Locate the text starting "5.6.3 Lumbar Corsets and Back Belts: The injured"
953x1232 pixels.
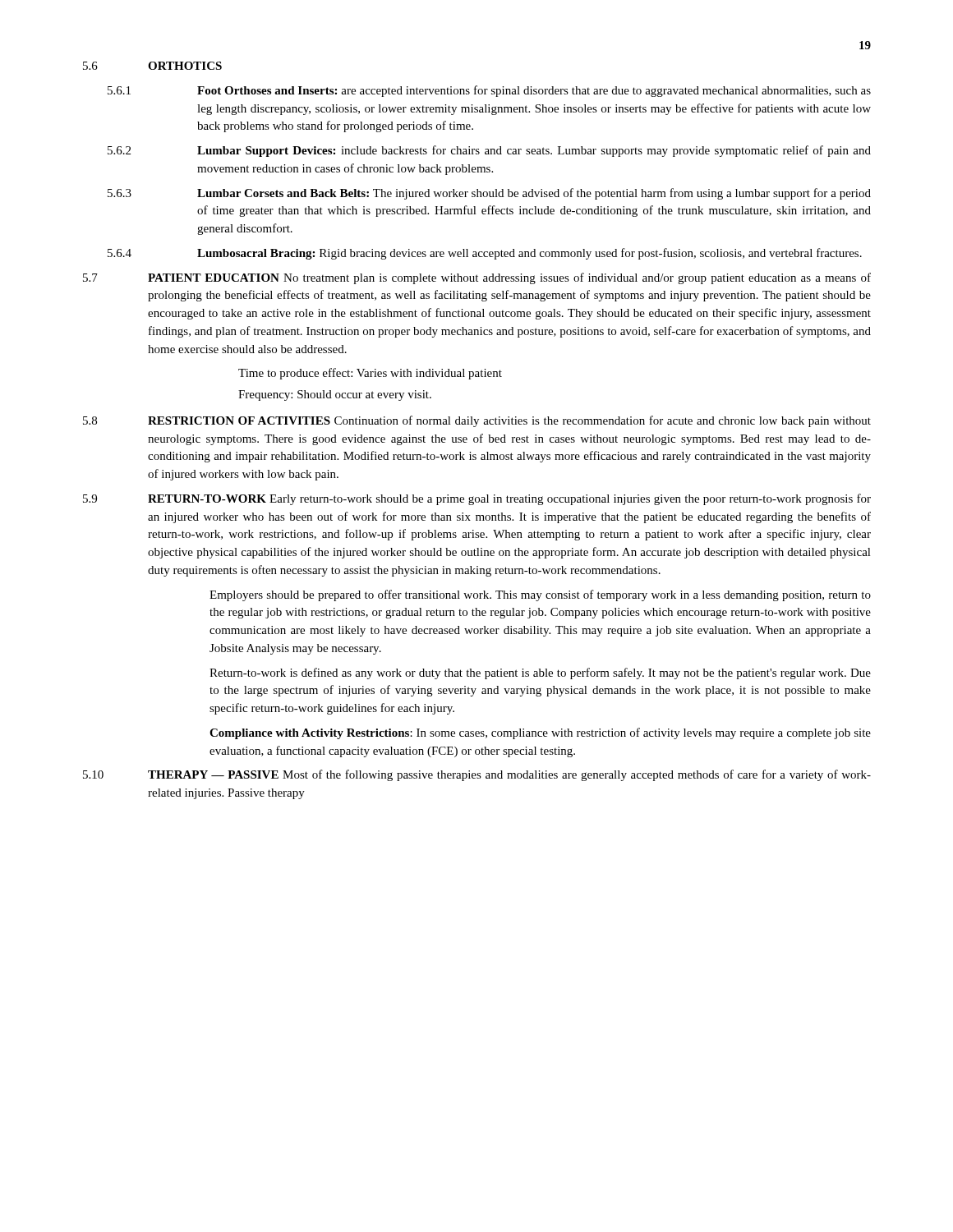(x=476, y=211)
